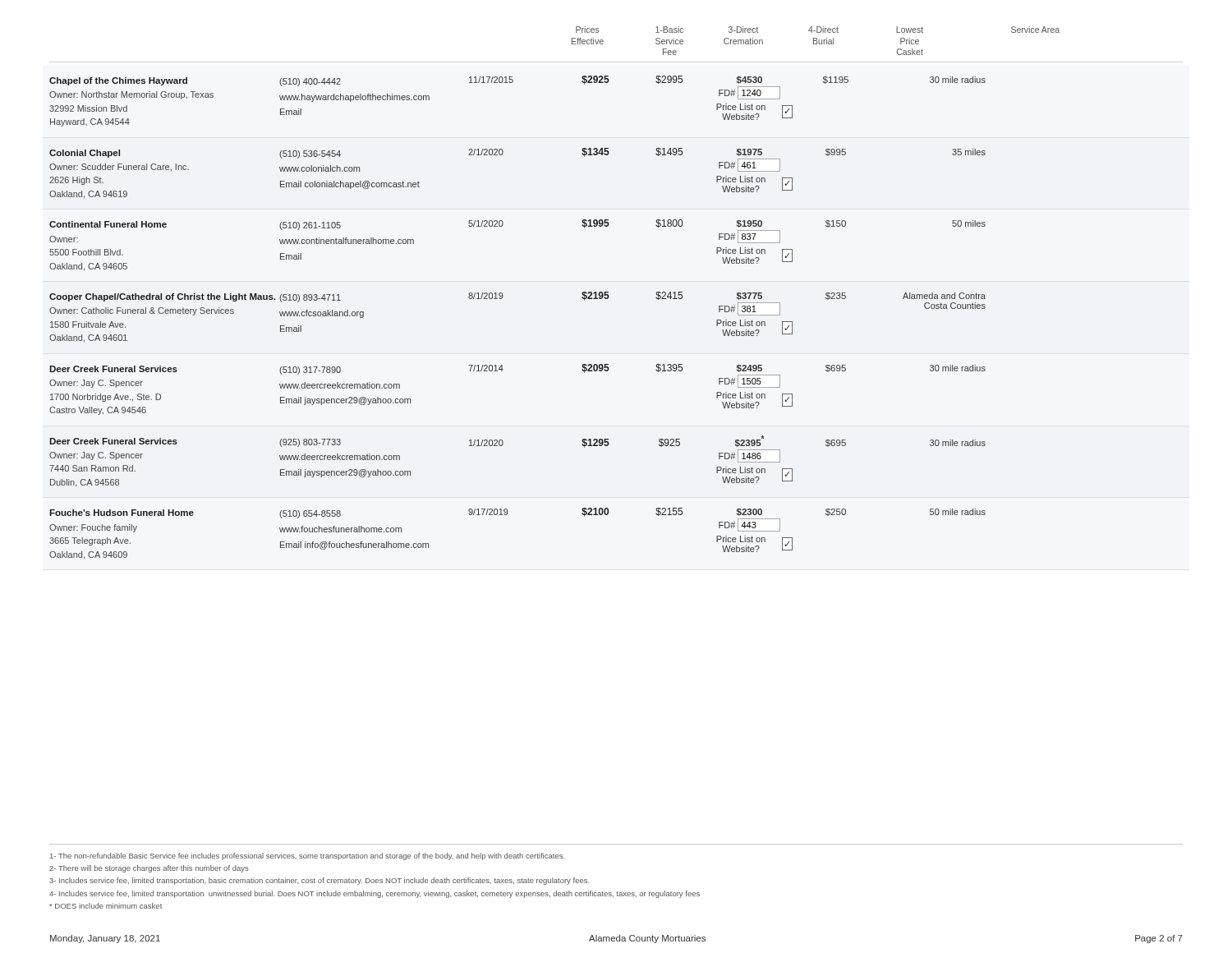This screenshot has width=1232, height=953.
Task: Find the table that mentions "PricesEffective 1-BasicServiceFee 3-DirectCremation"
Action: coord(616,297)
